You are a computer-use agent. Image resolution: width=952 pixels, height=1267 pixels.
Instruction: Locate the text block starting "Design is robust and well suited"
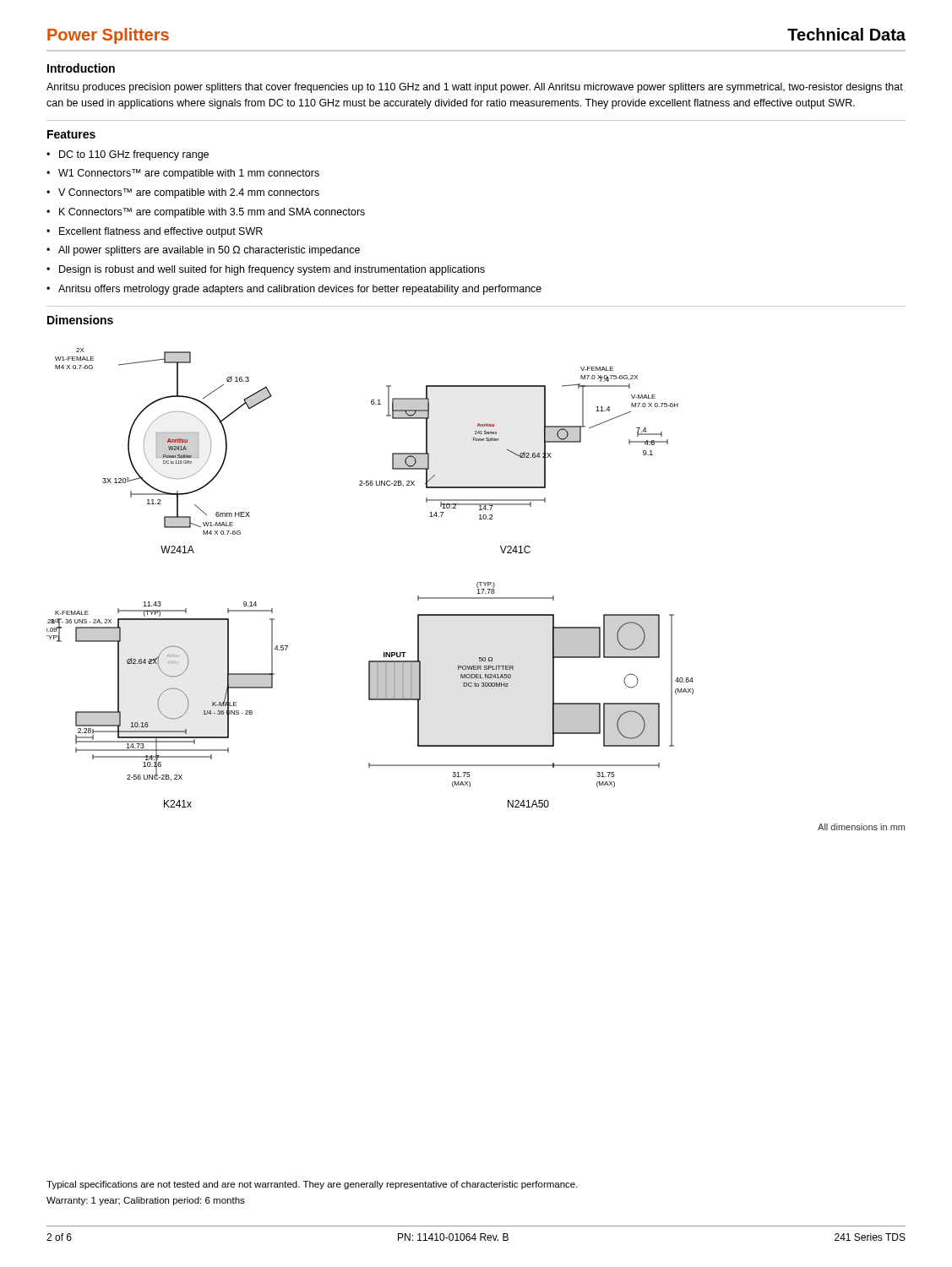tap(272, 269)
